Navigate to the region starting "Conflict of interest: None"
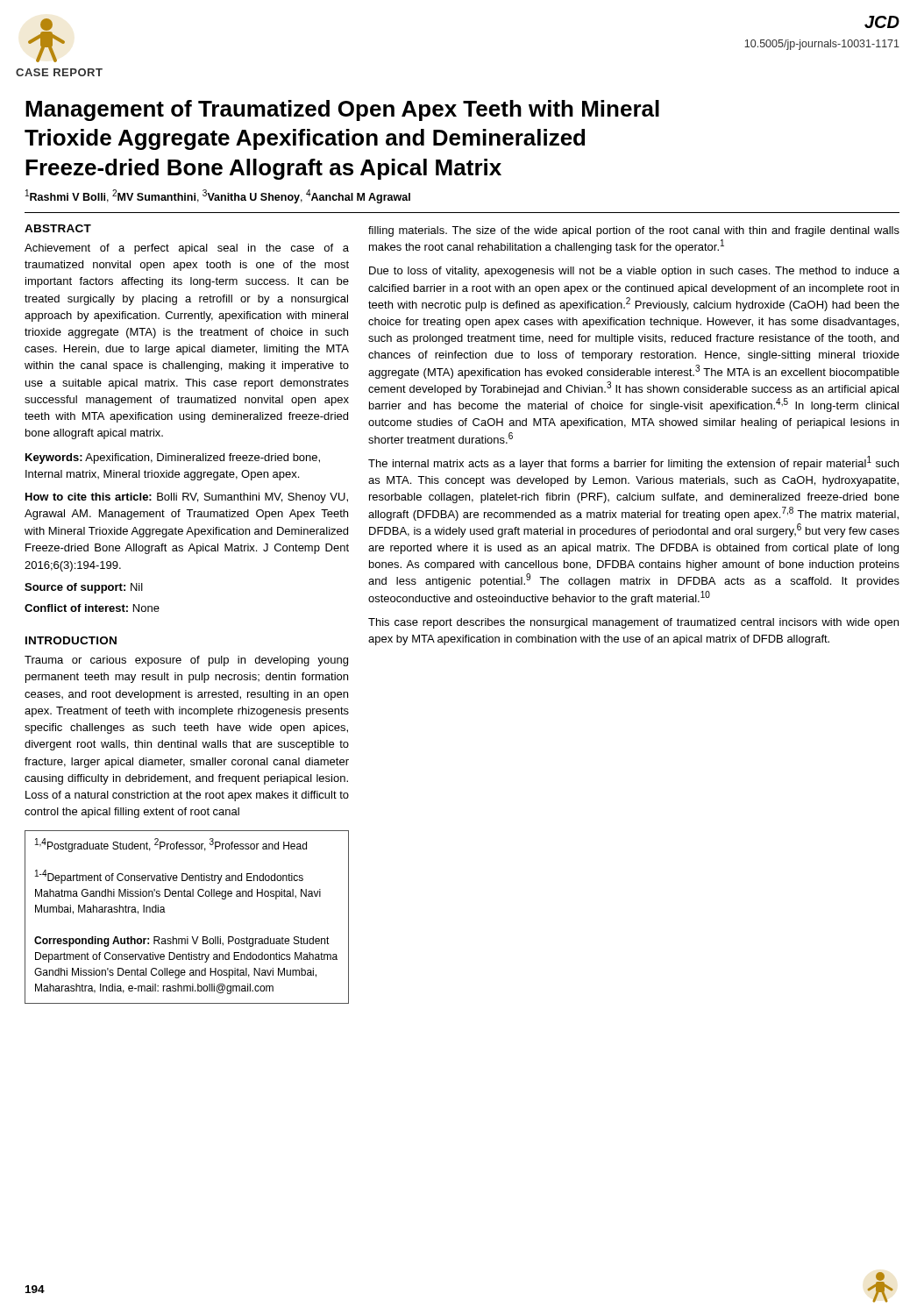Viewport: 924px width, 1315px height. [x=92, y=608]
